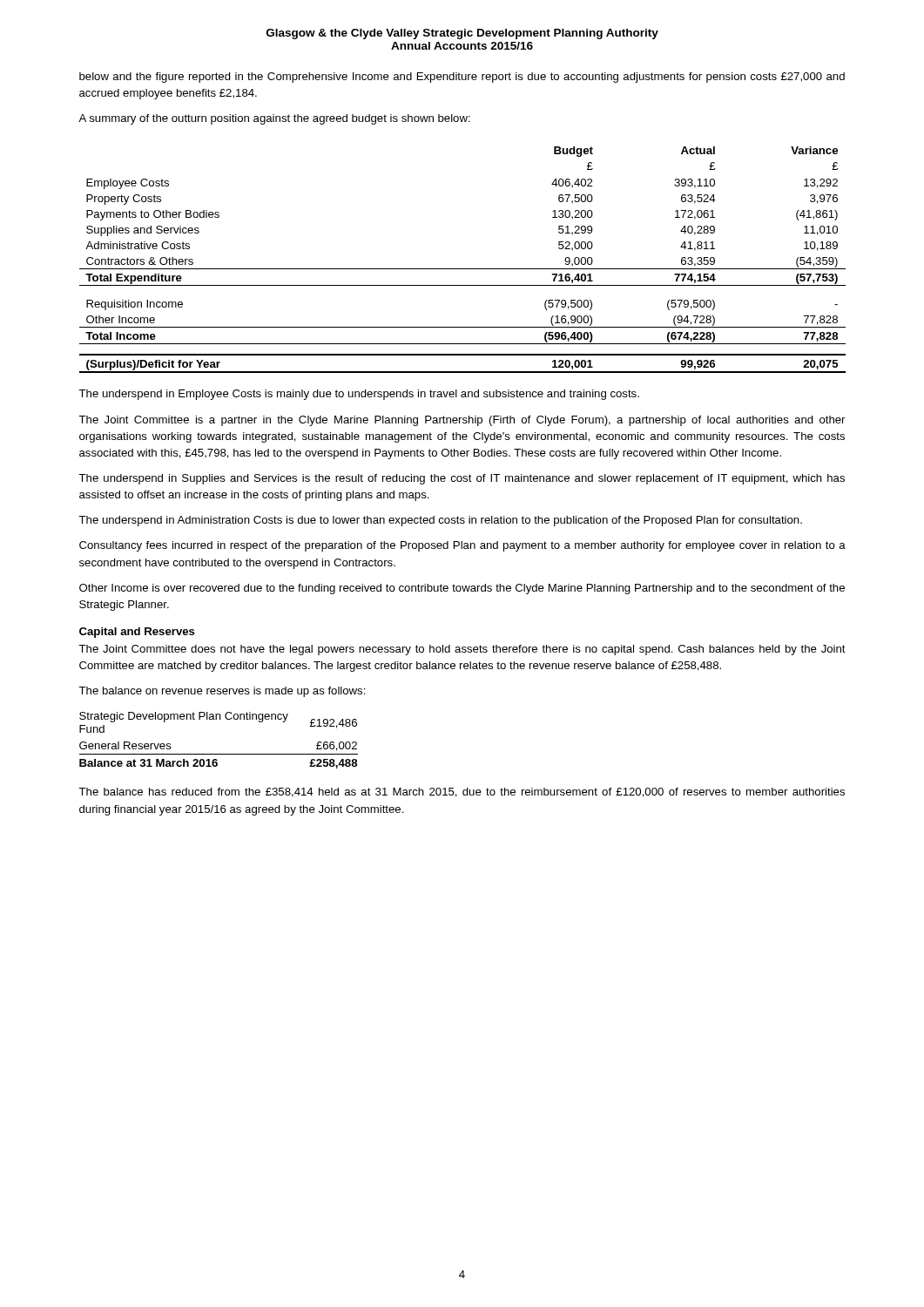924x1307 pixels.
Task: Point to the text starting "The underspend in Administration Costs"
Action: click(x=441, y=520)
